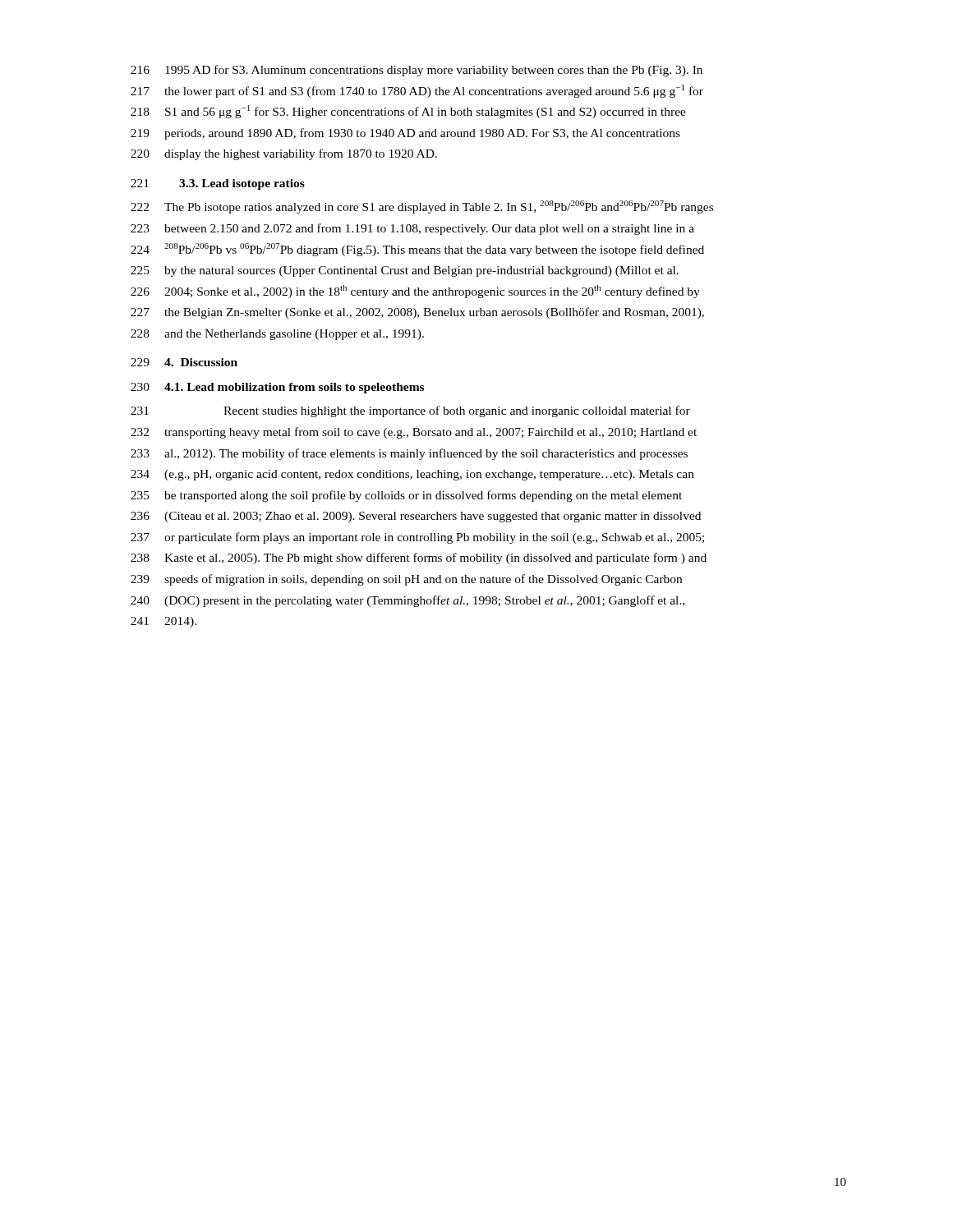Locate the list item containing "217 the lower part of"
Screen dimensions: 1232x953
tap(476, 91)
